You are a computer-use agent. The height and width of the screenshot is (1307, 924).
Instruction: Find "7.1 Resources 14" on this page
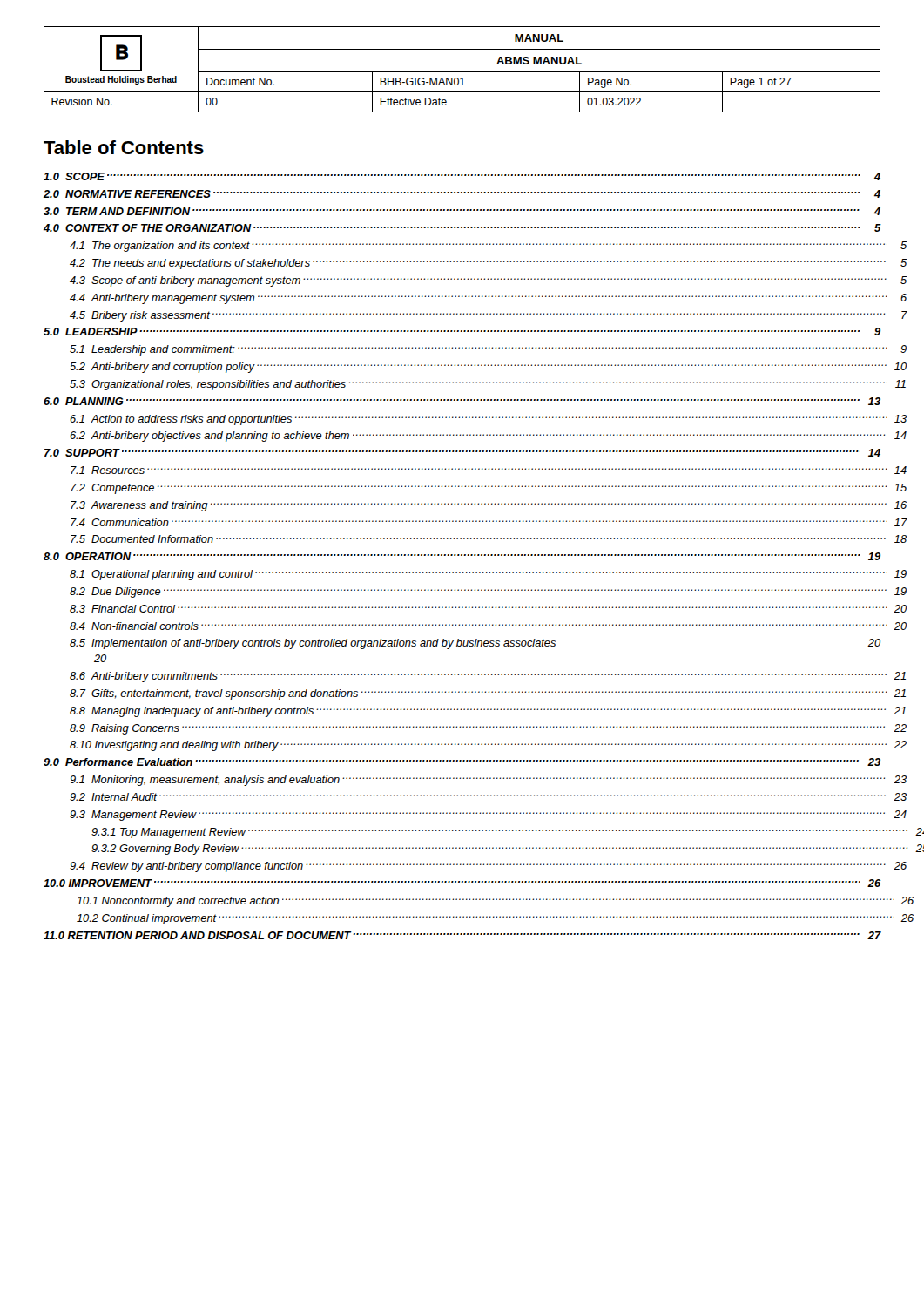pos(488,471)
